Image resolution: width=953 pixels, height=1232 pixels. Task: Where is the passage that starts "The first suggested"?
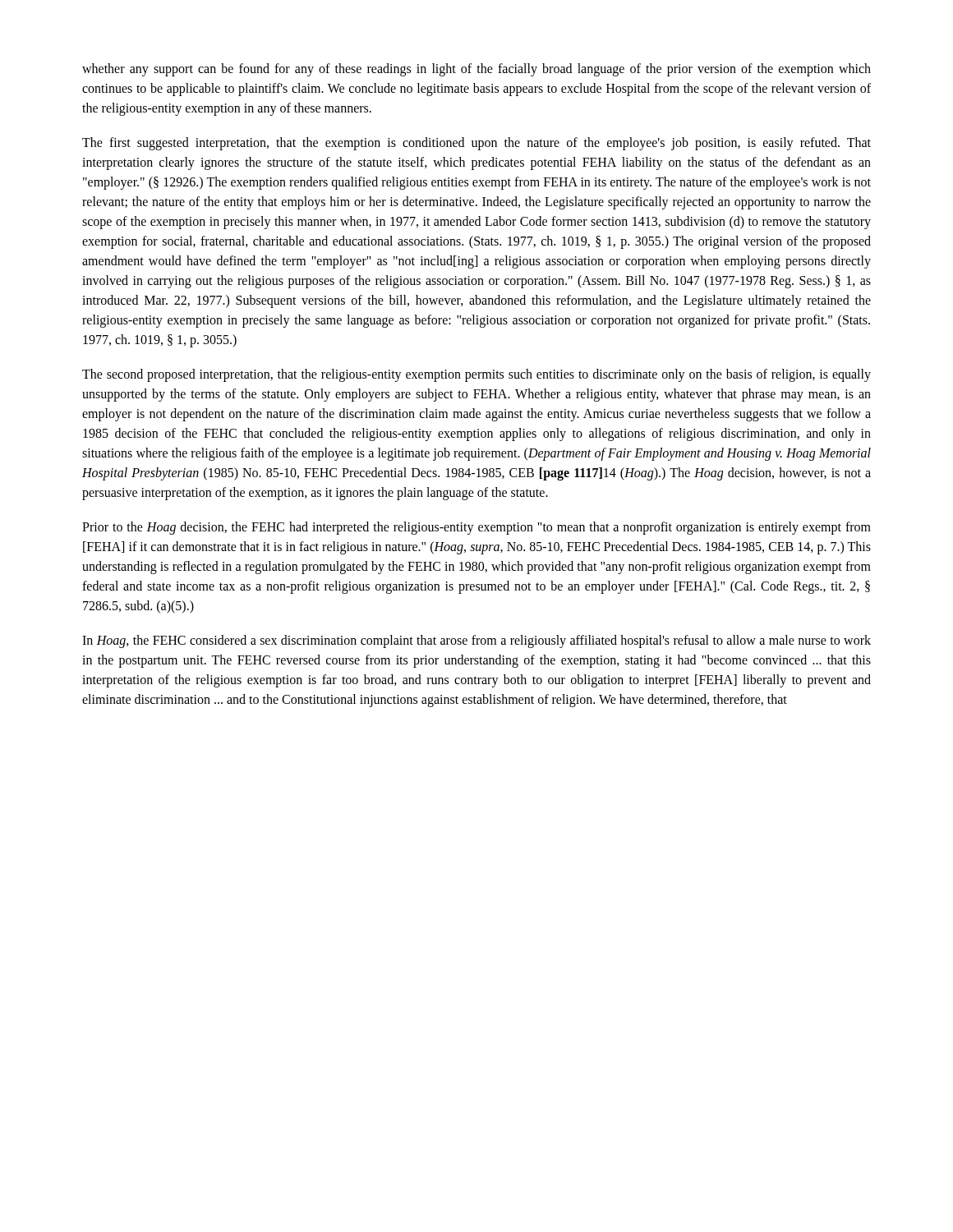coord(476,241)
